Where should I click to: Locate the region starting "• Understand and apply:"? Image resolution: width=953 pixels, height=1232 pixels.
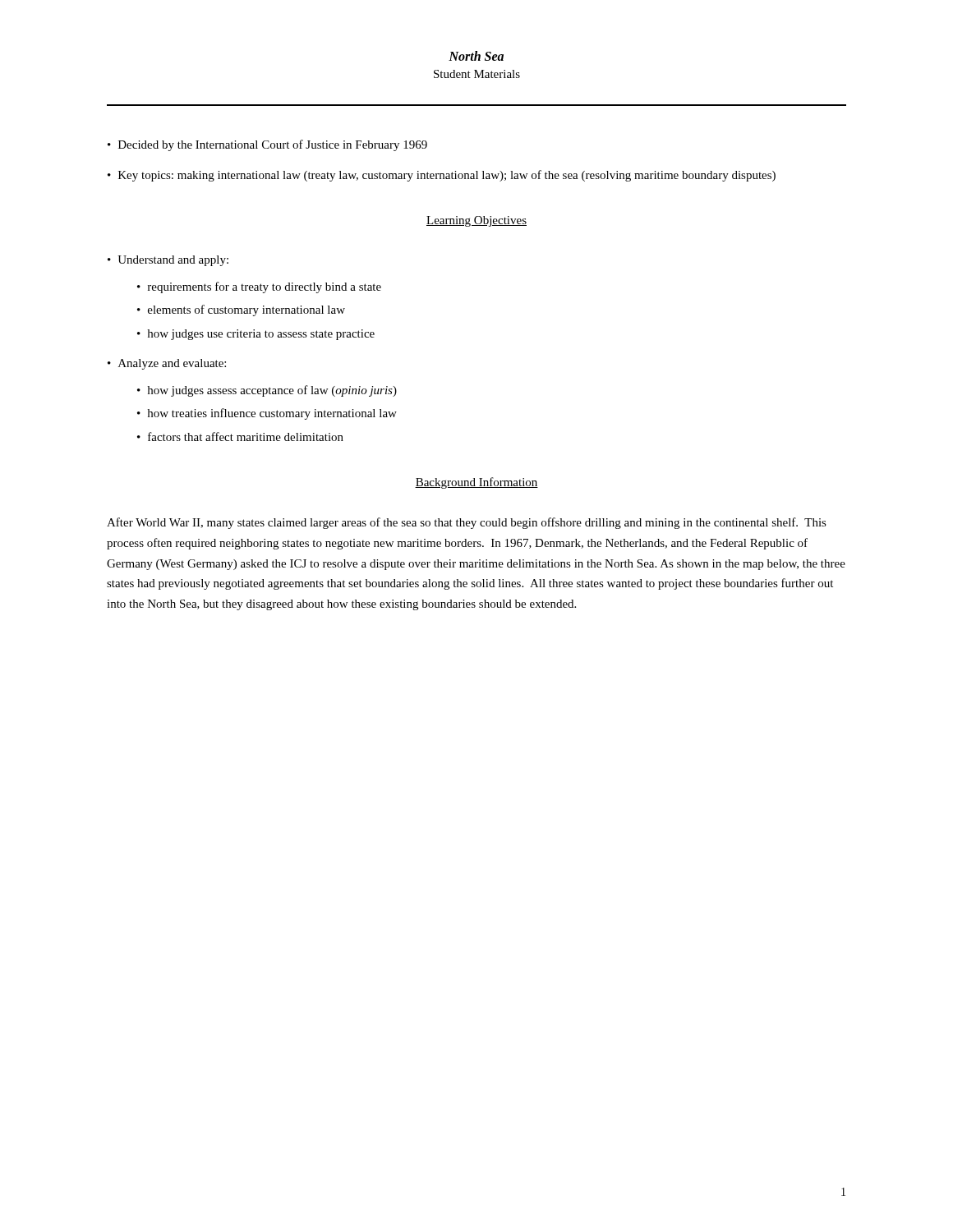168,260
